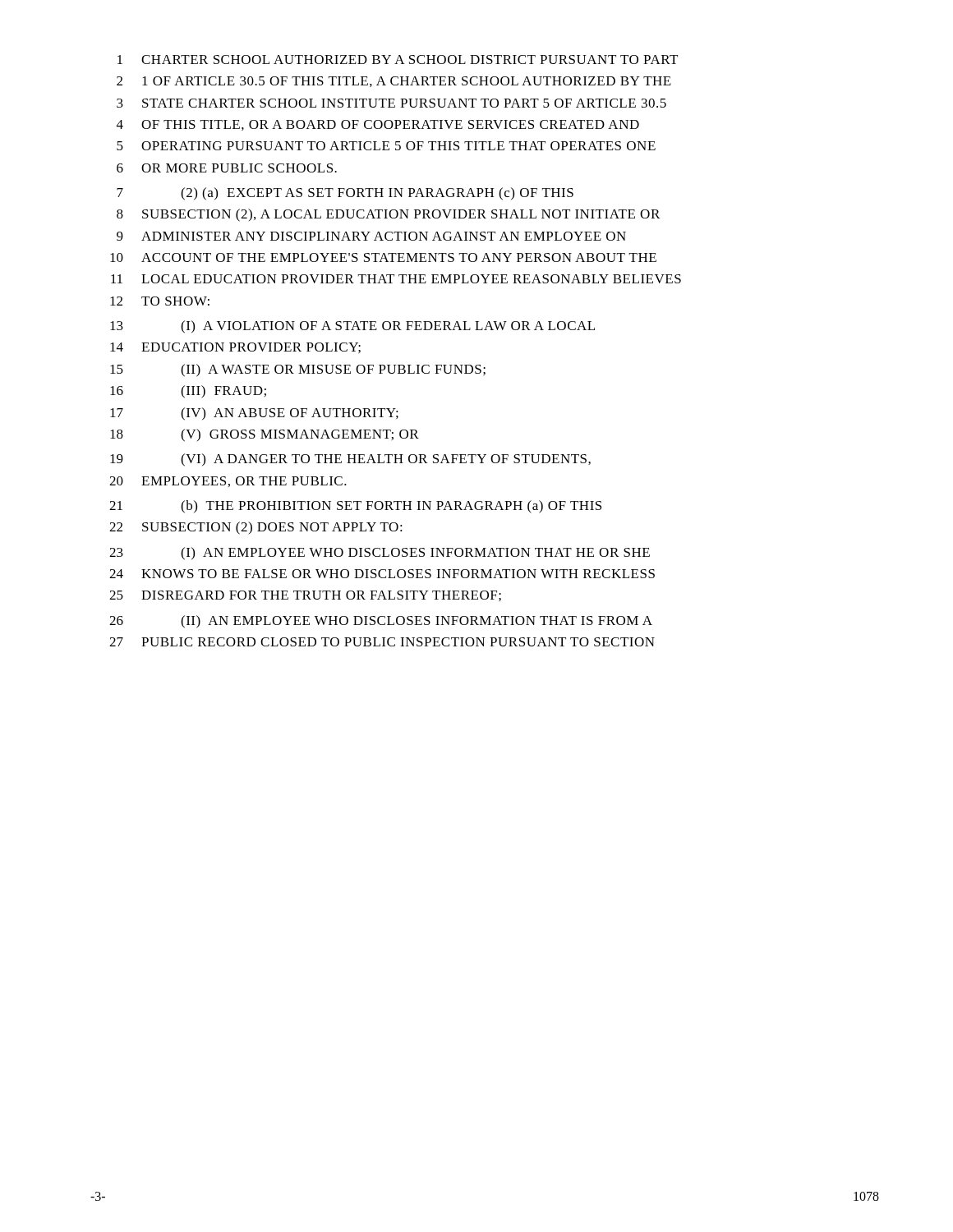Screen dimensions: 1232x953
Task: Click on the element starting "5 OPERATING PURSUANT TO"
Action: click(x=485, y=147)
